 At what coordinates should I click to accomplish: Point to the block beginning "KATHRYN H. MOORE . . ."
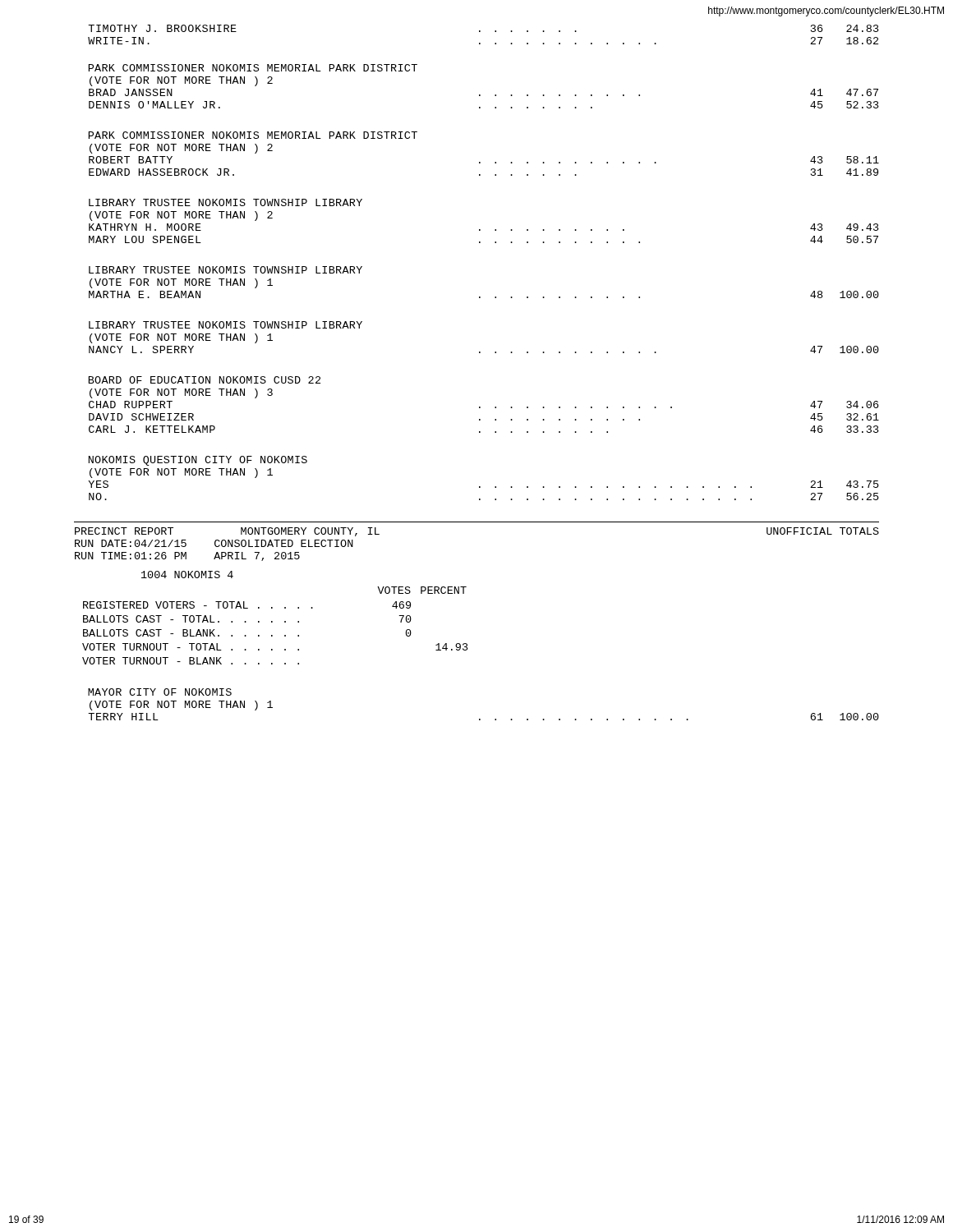[476, 228]
